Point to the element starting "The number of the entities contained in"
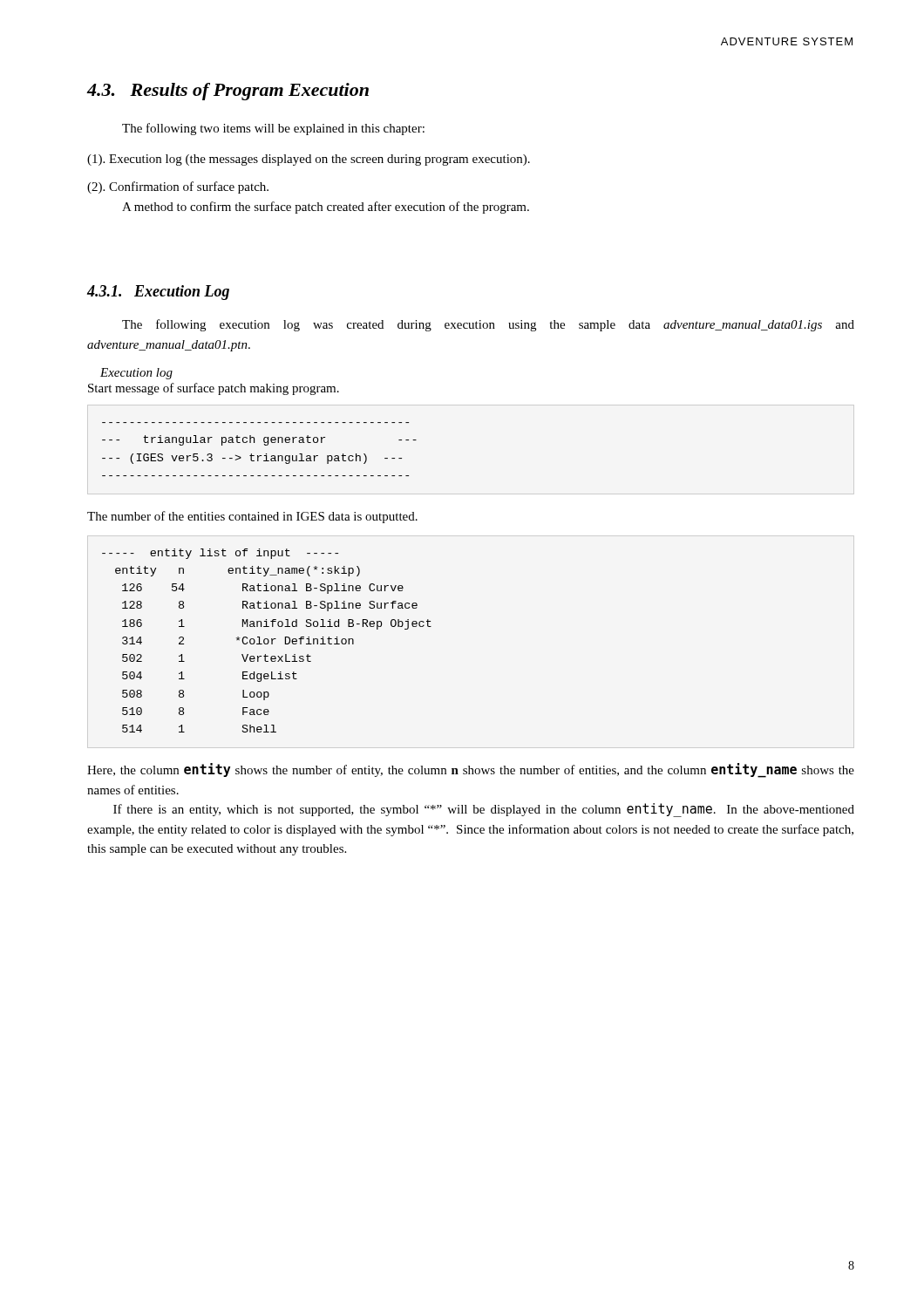 253,516
